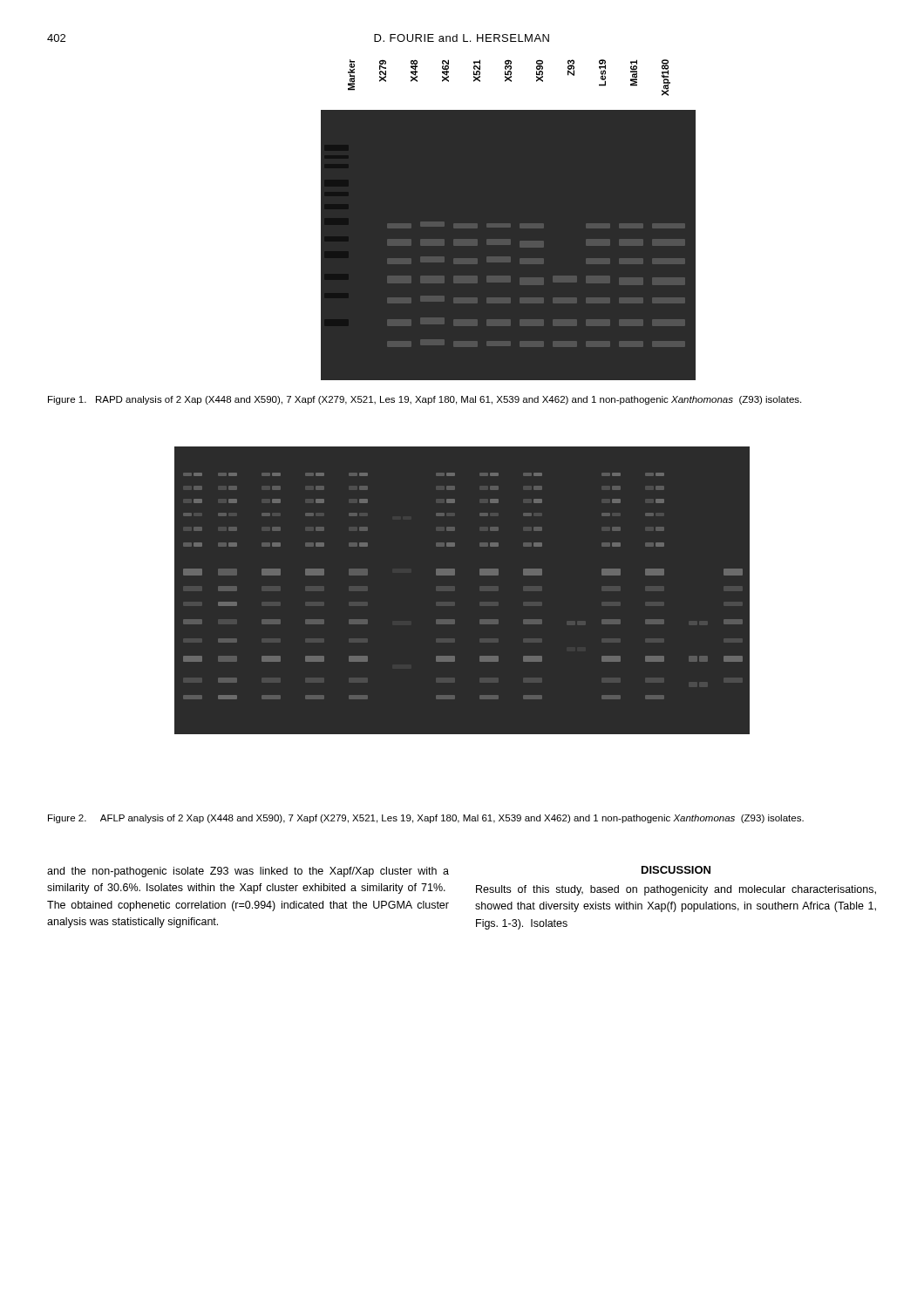924x1308 pixels.
Task: Find the section header
Action: (676, 870)
